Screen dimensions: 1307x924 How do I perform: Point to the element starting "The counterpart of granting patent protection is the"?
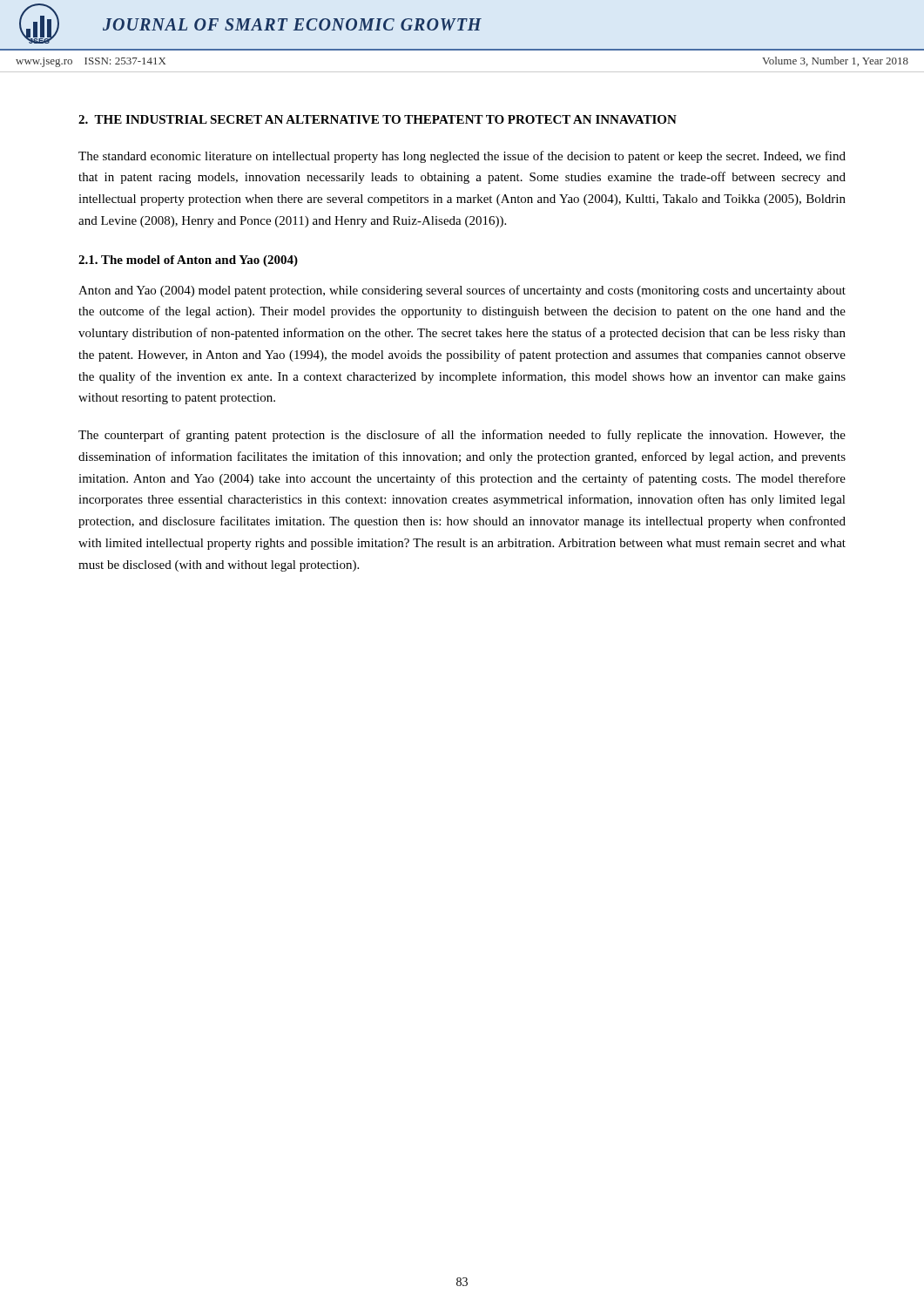[x=462, y=499]
